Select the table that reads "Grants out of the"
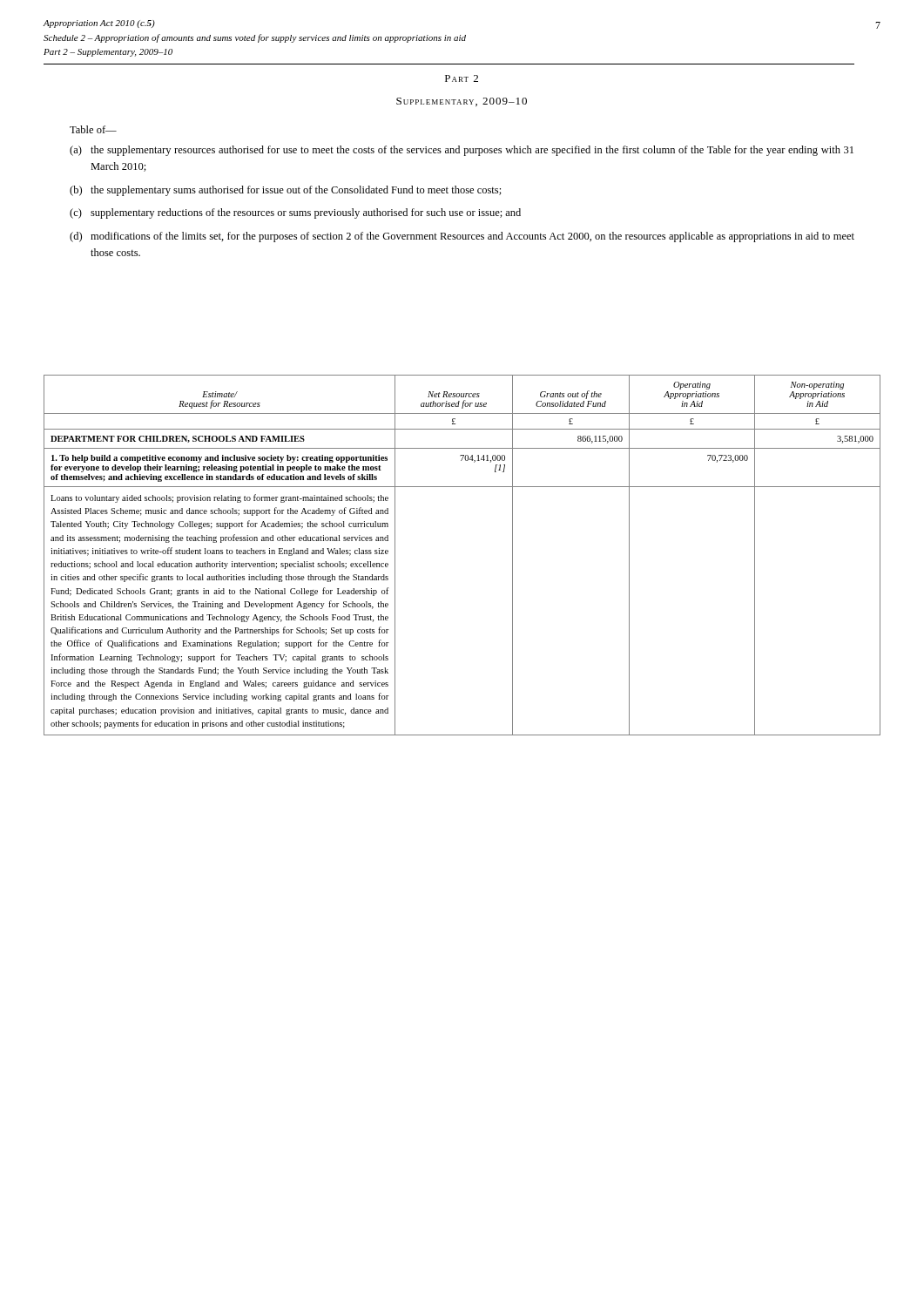This screenshot has width=924, height=1307. coord(462,555)
